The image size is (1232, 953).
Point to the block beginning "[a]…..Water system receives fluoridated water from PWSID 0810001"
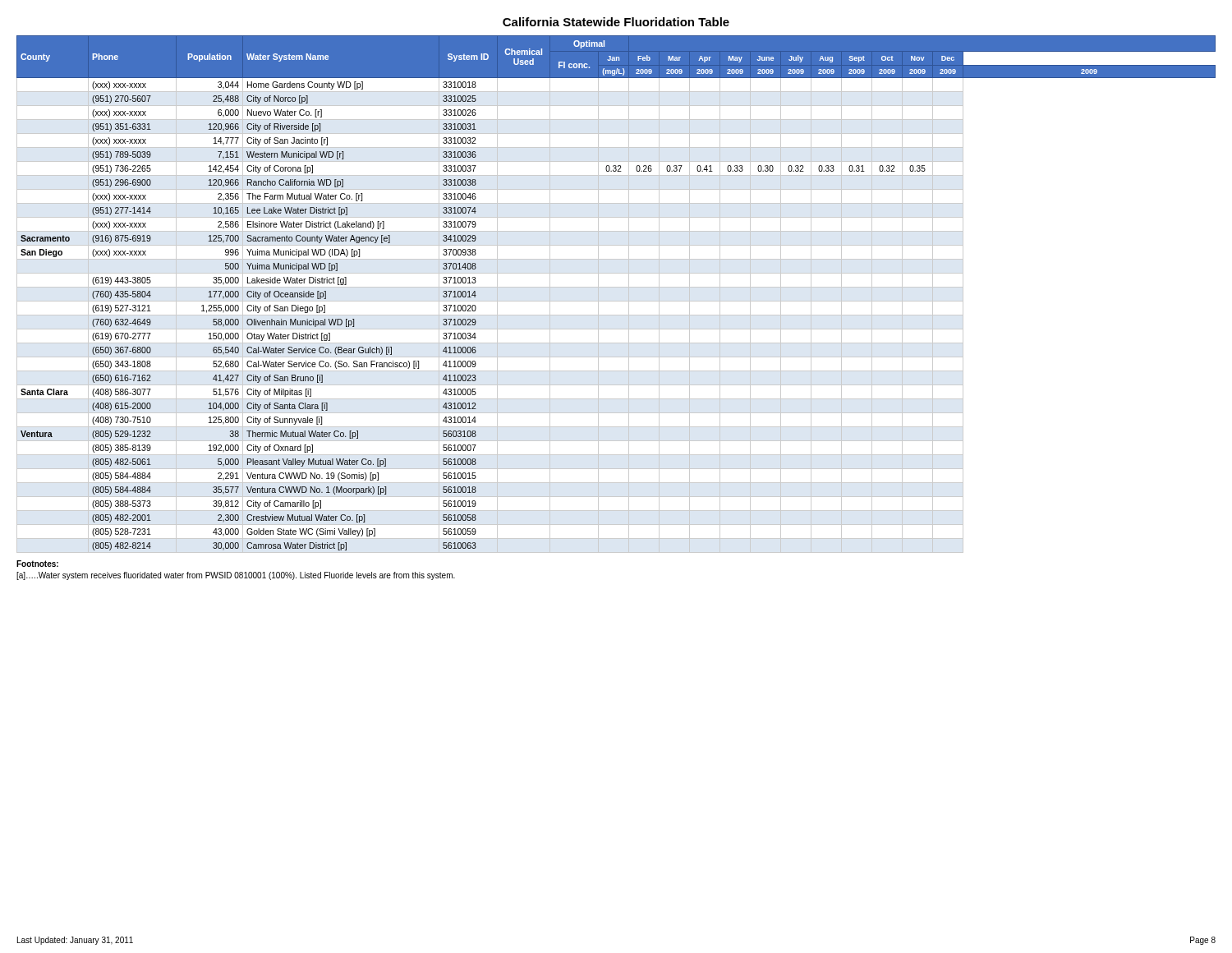click(x=236, y=575)
